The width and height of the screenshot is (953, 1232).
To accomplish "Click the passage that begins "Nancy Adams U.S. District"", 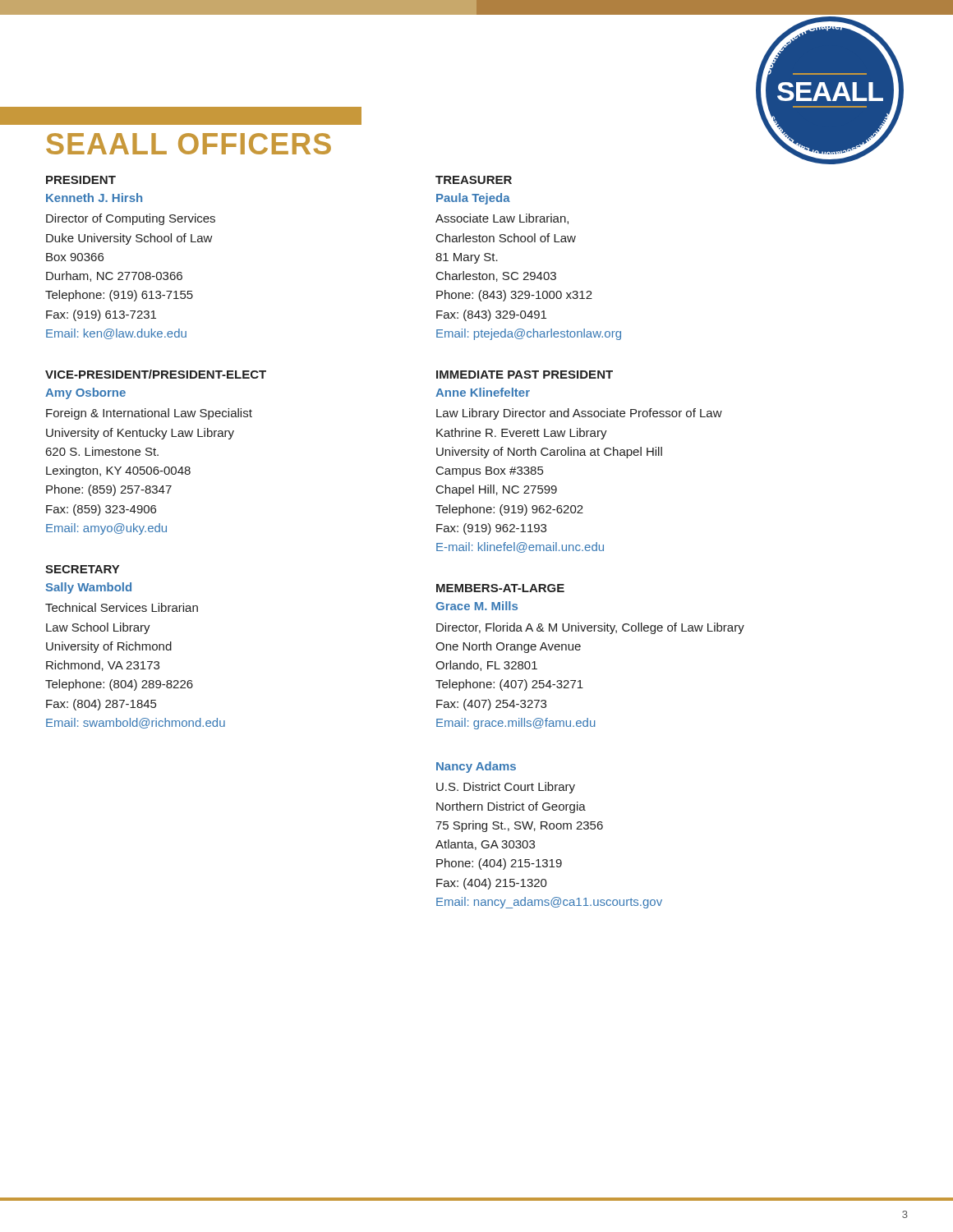I will click(476, 767).
